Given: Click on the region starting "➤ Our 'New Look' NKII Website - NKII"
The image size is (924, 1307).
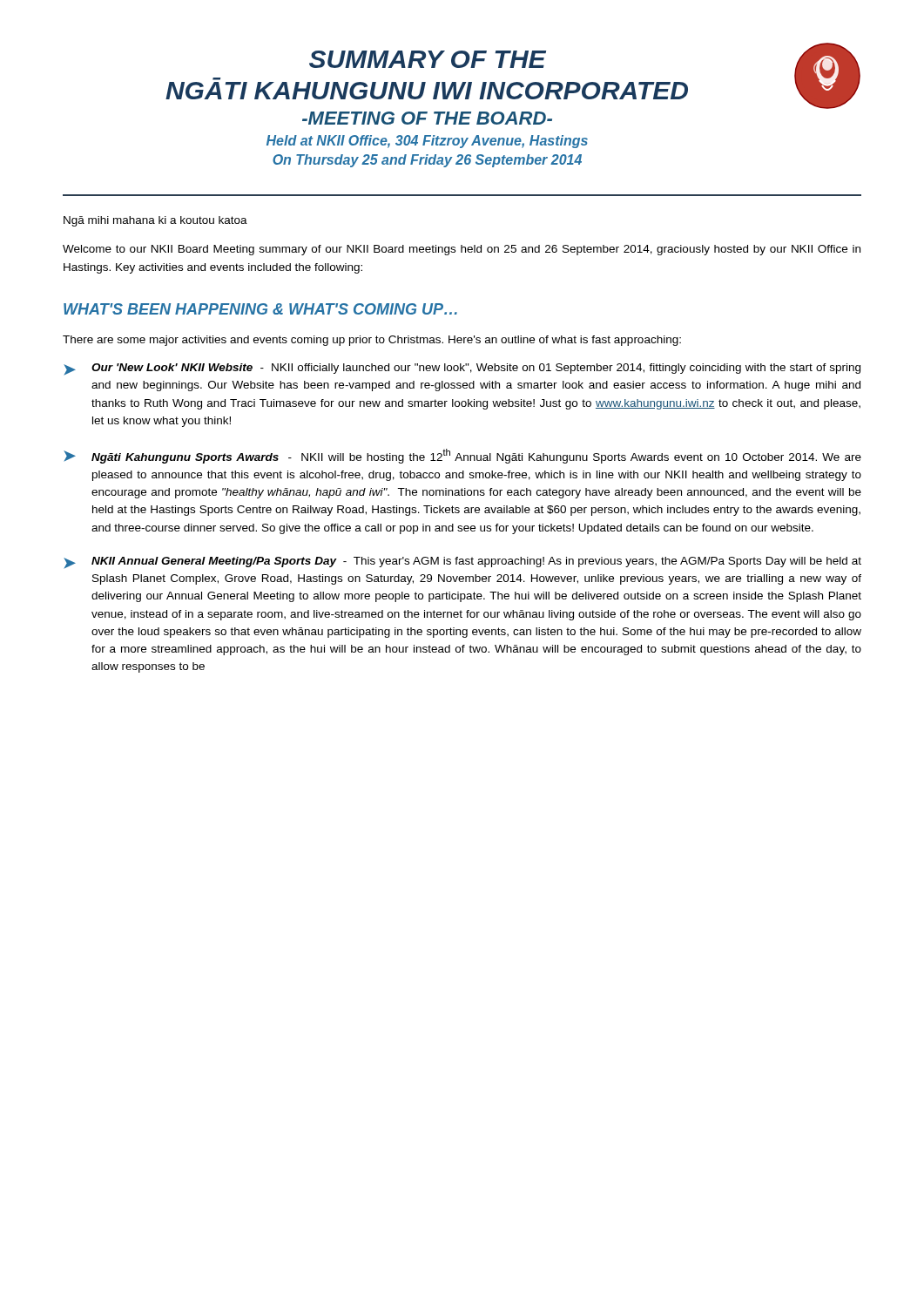Looking at the screenshot, I should (462, 394).
